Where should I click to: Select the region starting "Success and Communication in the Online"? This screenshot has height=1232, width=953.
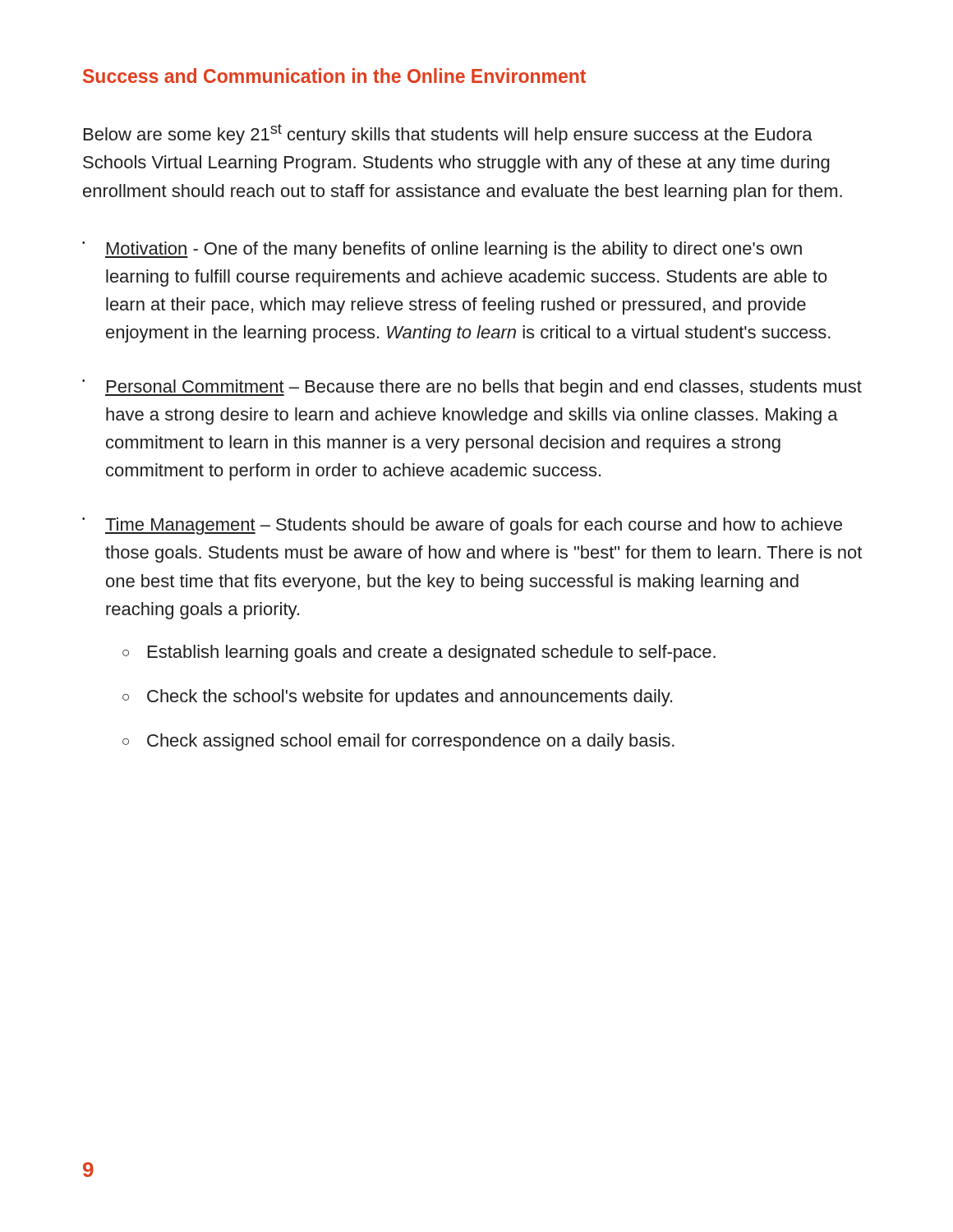coord(334,76)
